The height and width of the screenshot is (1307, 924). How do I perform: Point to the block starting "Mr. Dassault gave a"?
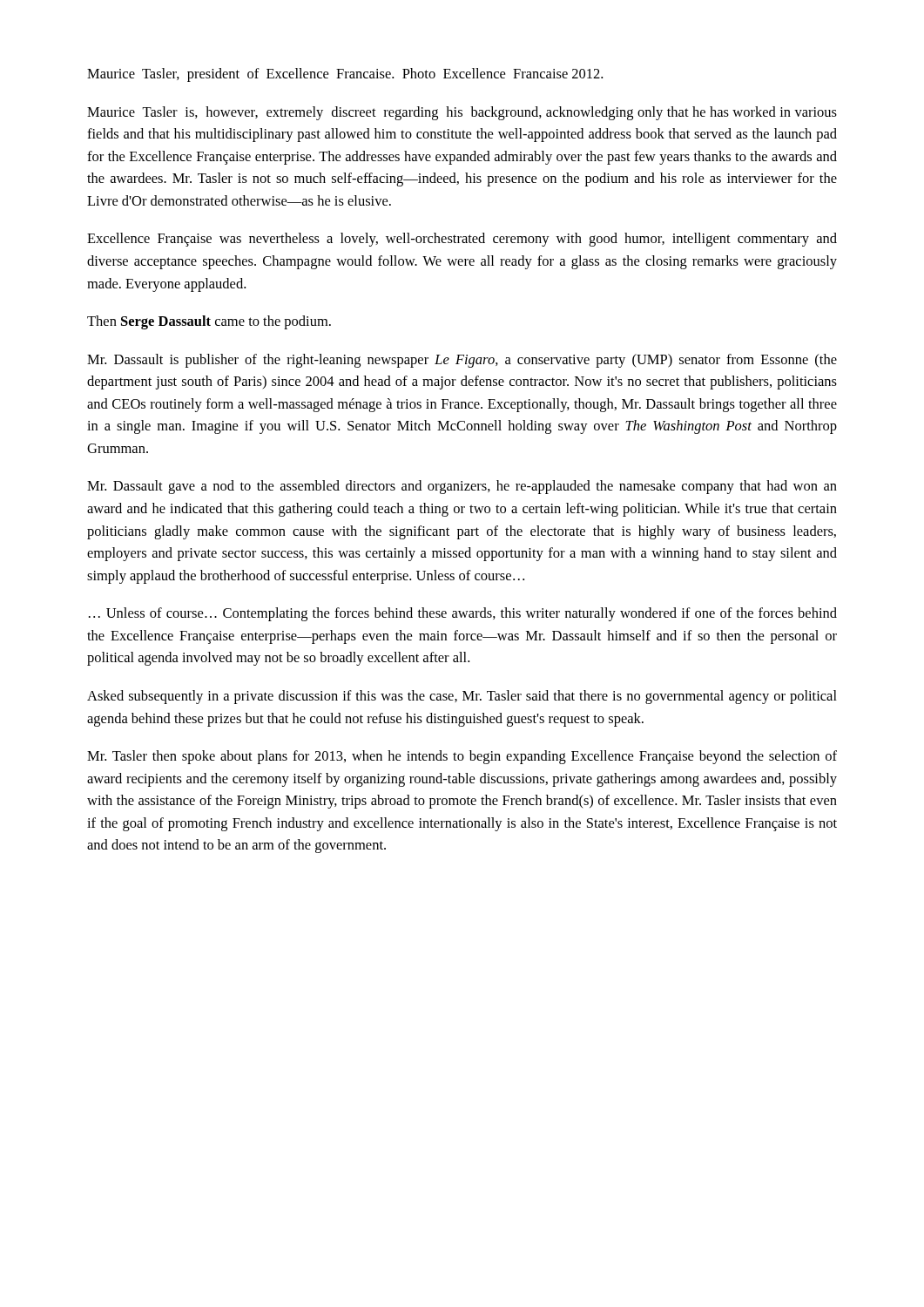462,531
